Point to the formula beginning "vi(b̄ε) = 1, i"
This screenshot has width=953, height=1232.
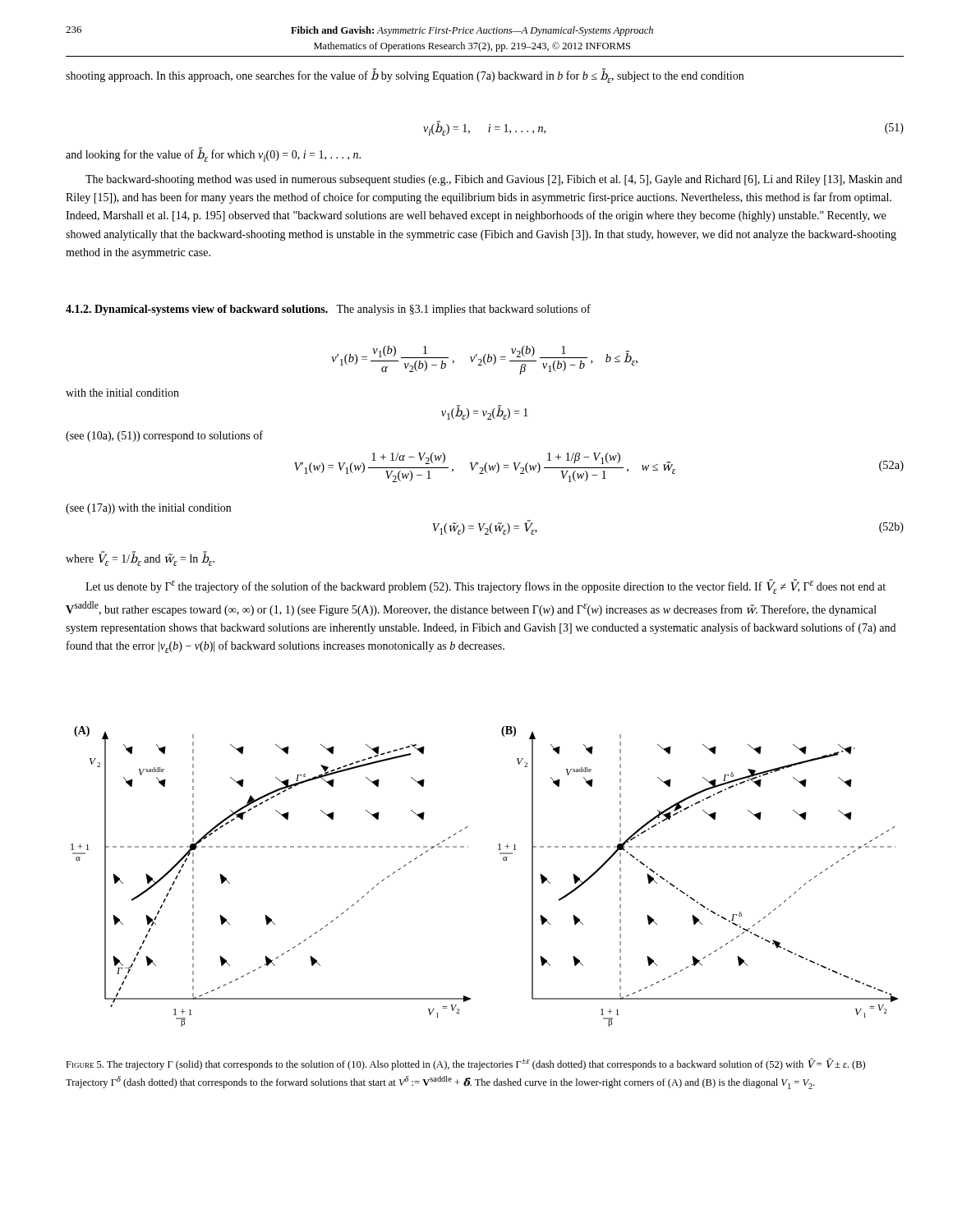(x=441, y=129)
